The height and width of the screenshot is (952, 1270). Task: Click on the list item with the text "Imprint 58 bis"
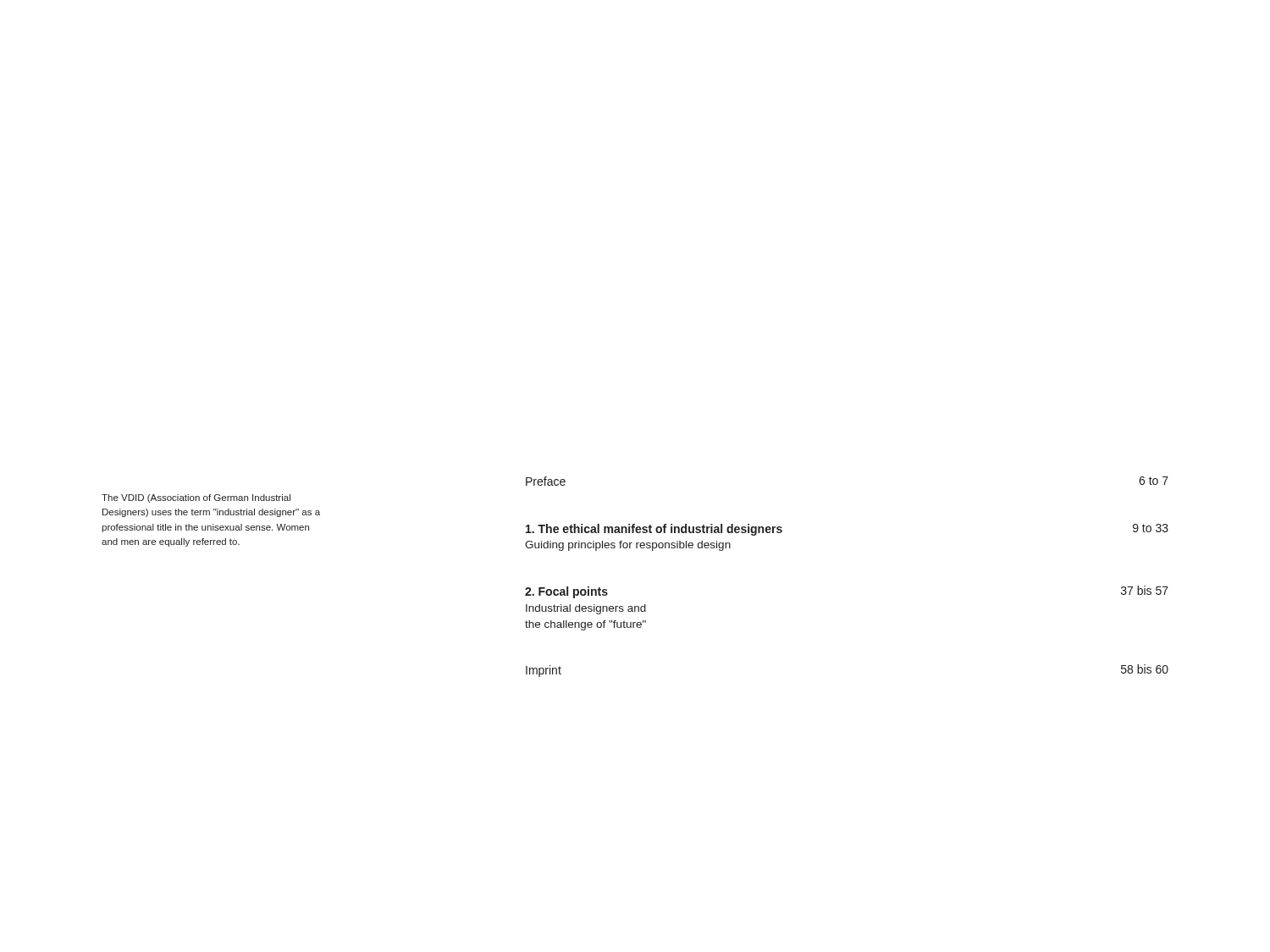click(x=540, y=671)
